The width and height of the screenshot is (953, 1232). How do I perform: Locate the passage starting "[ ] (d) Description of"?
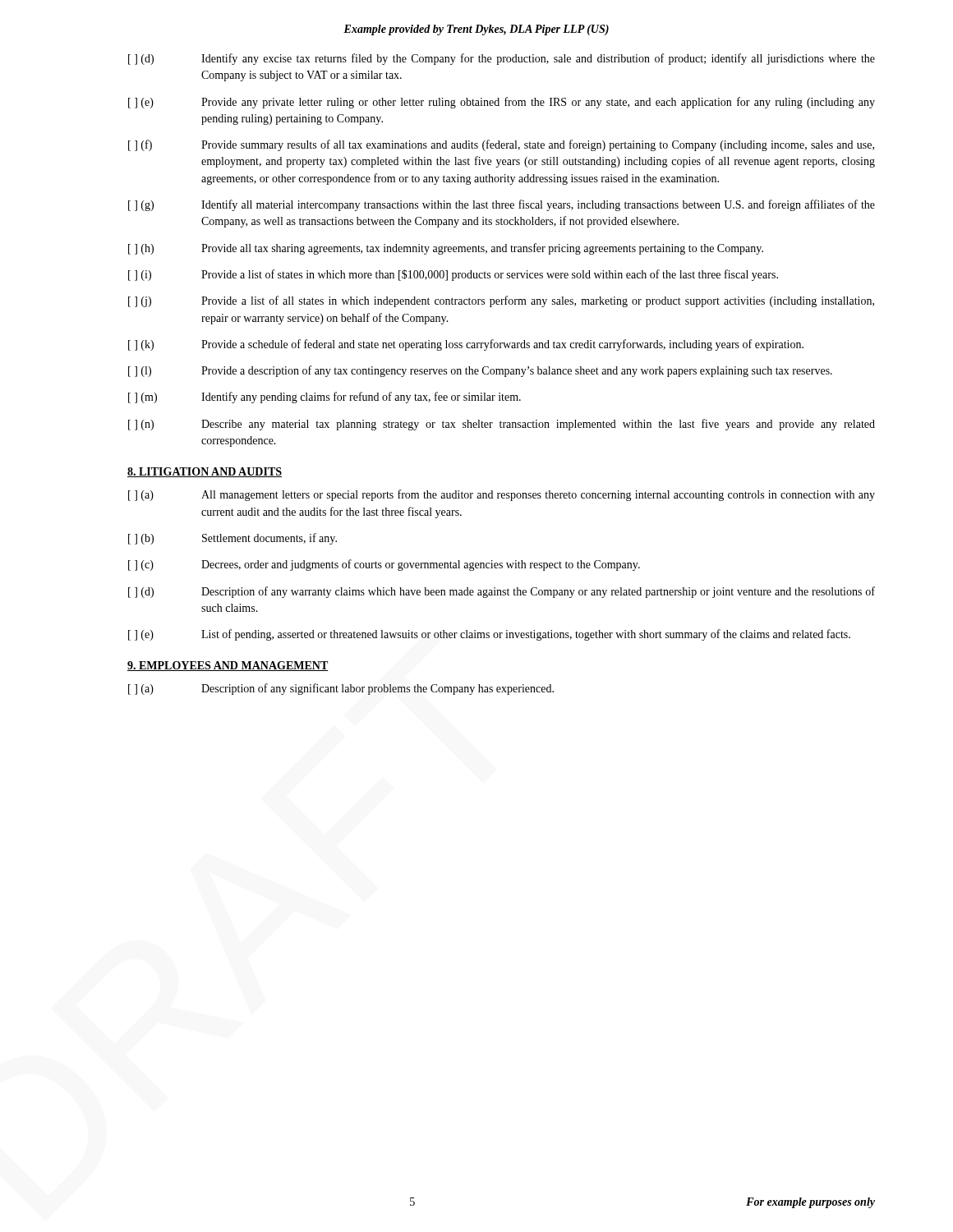tap(501, 600)
